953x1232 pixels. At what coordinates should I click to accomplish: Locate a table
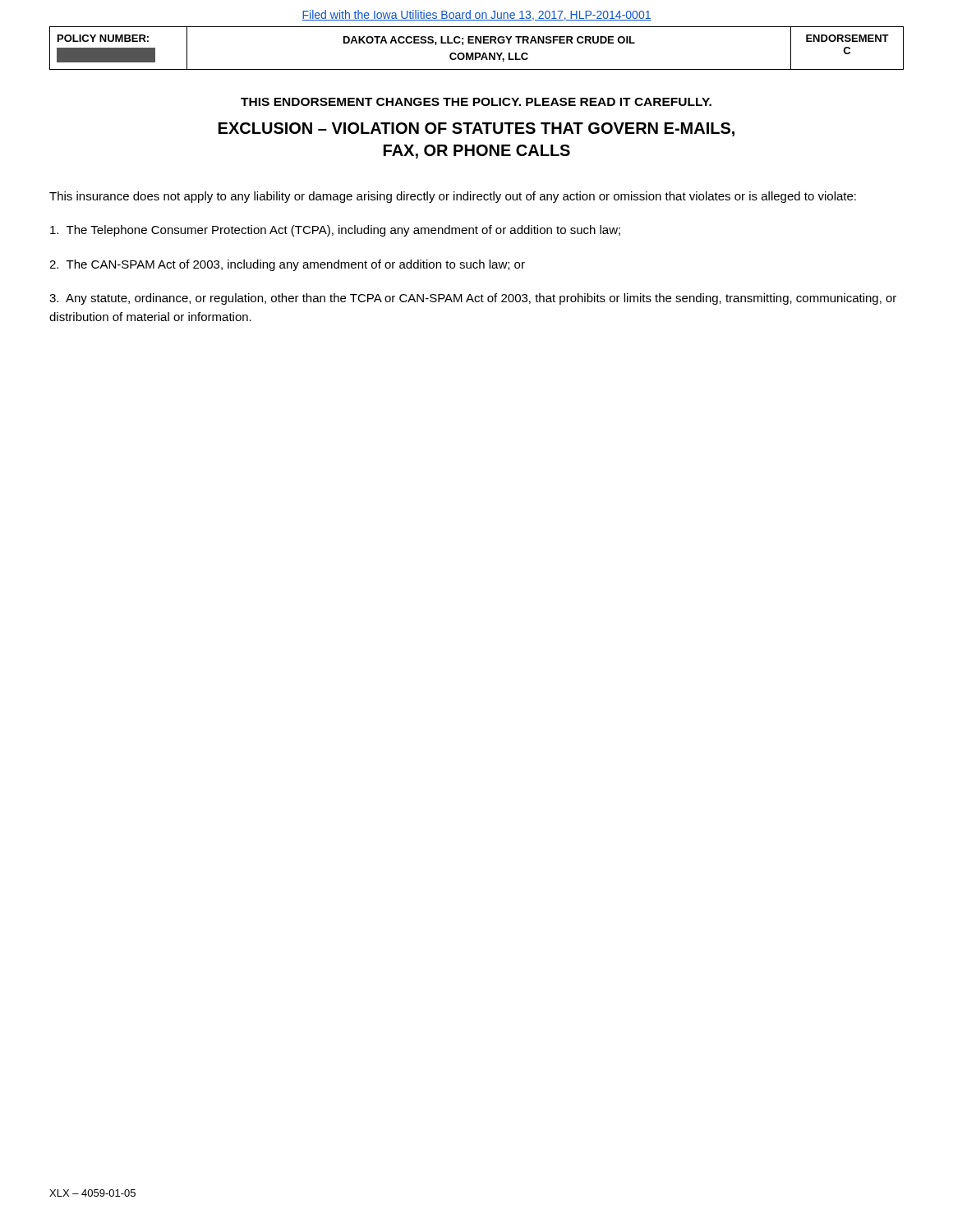[476, 48]
